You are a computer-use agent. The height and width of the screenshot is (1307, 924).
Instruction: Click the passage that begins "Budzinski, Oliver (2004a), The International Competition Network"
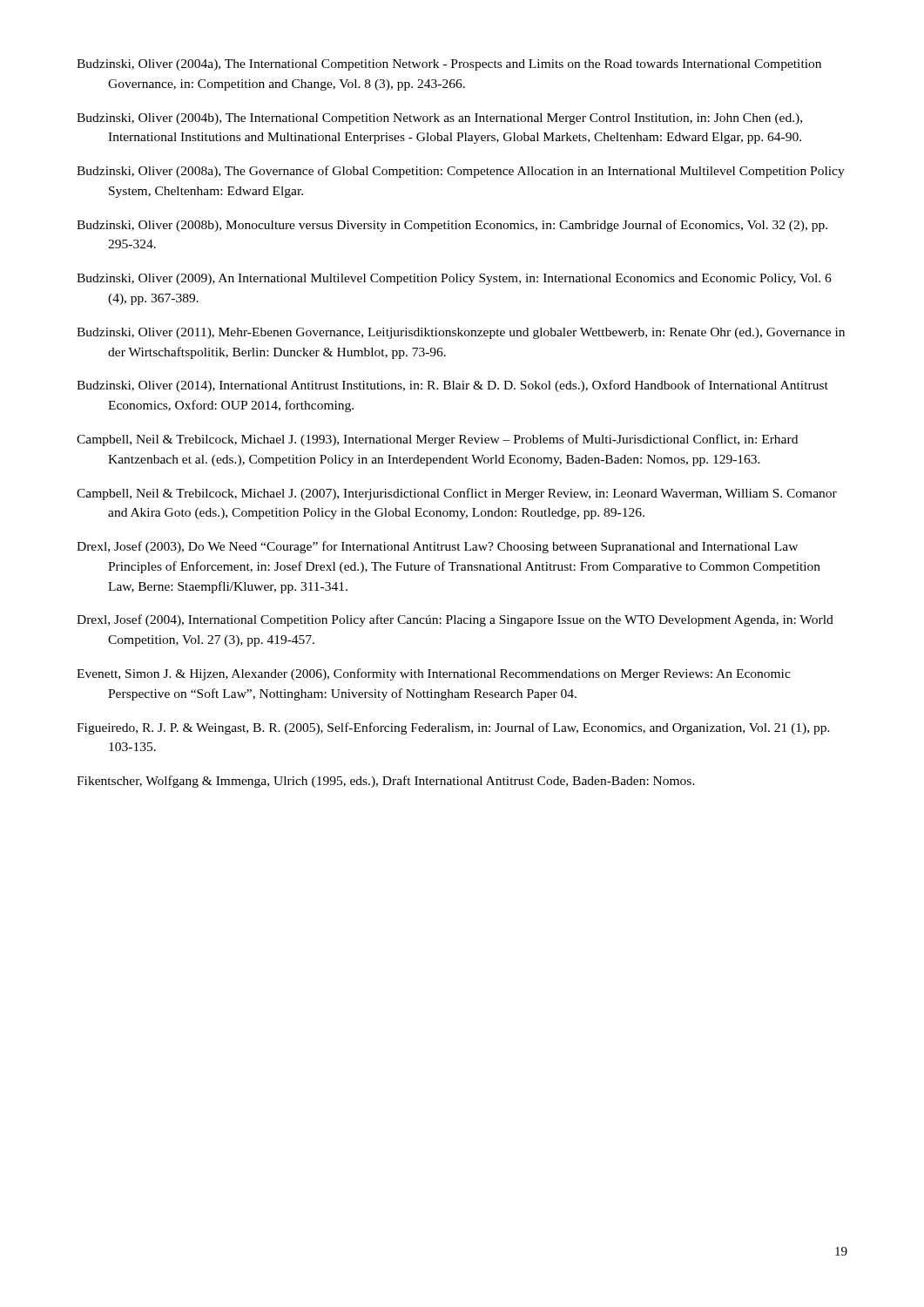click(x=449, y=73)
